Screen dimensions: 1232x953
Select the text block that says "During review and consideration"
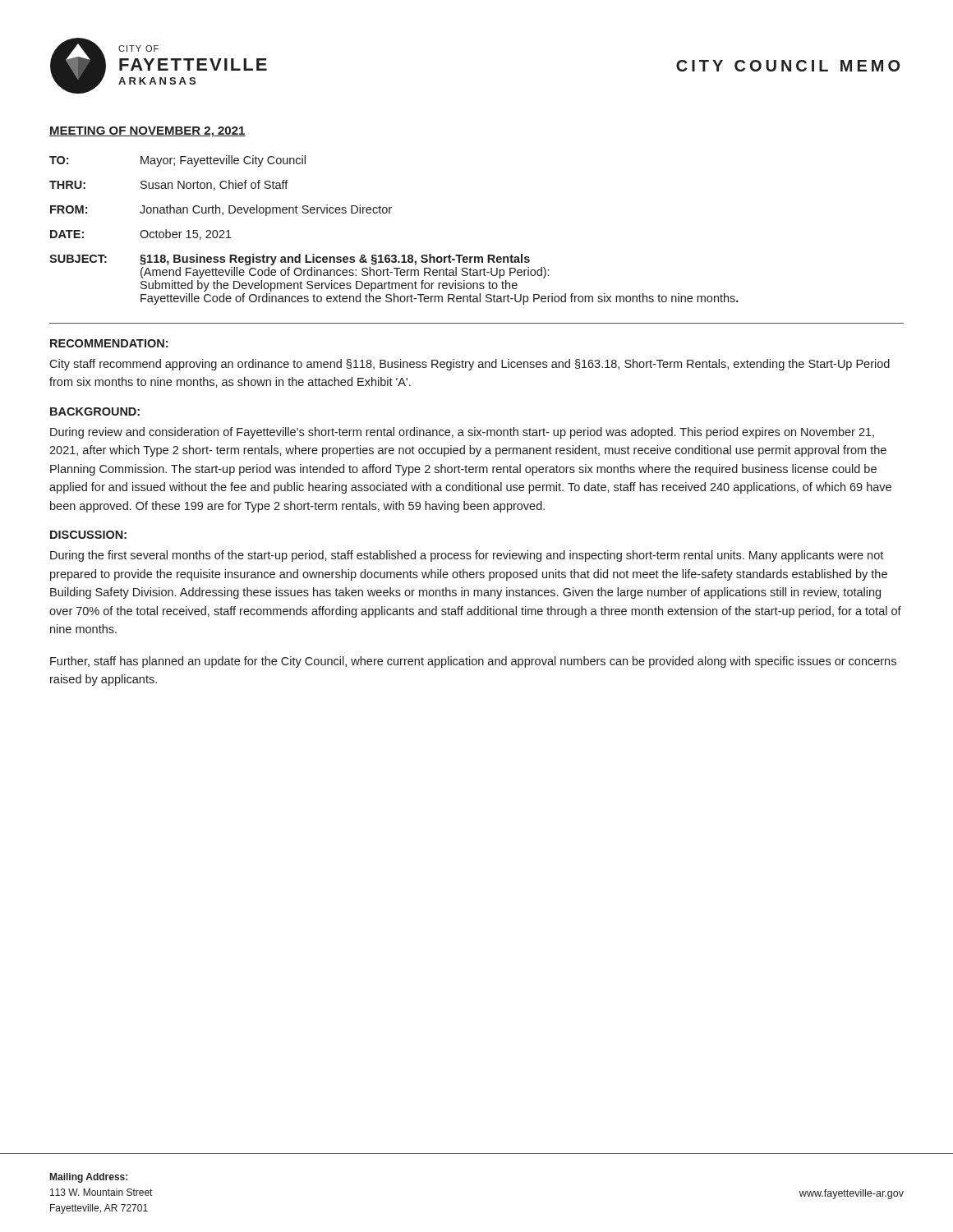coord(471,469)
